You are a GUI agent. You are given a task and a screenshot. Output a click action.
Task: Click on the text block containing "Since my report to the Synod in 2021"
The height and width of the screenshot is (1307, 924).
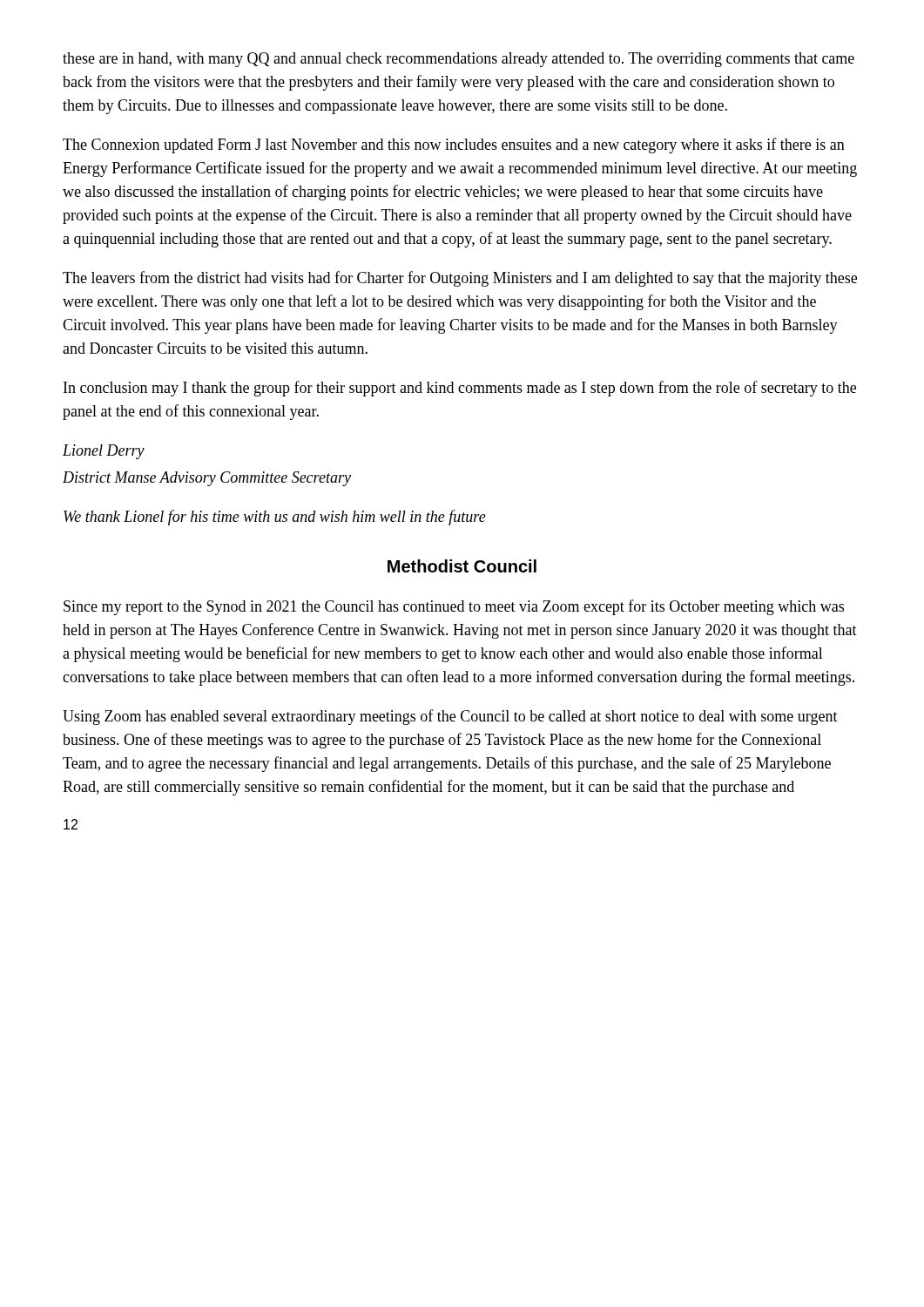460,642
